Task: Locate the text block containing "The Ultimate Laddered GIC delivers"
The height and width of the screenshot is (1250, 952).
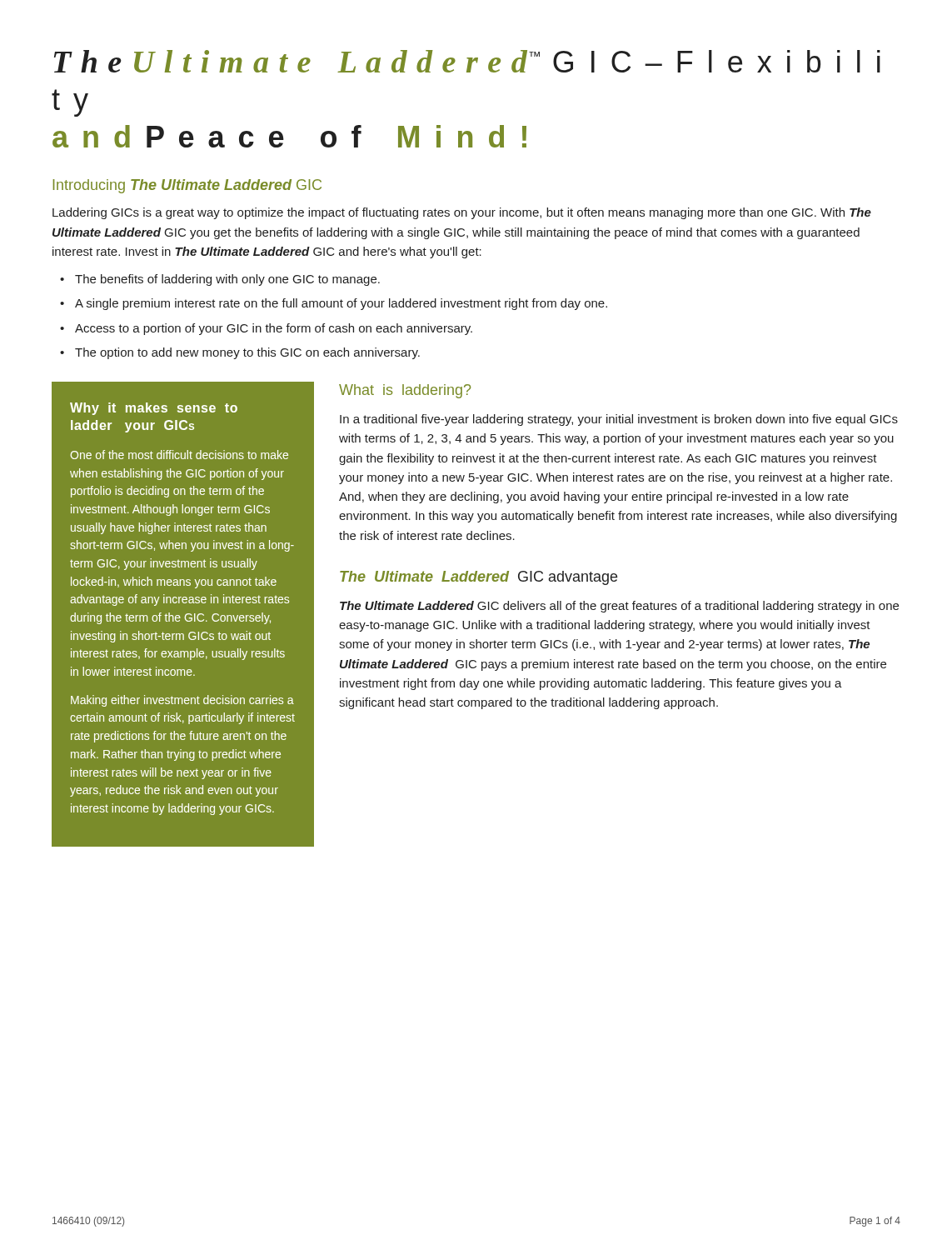Action: click(619, 654)
